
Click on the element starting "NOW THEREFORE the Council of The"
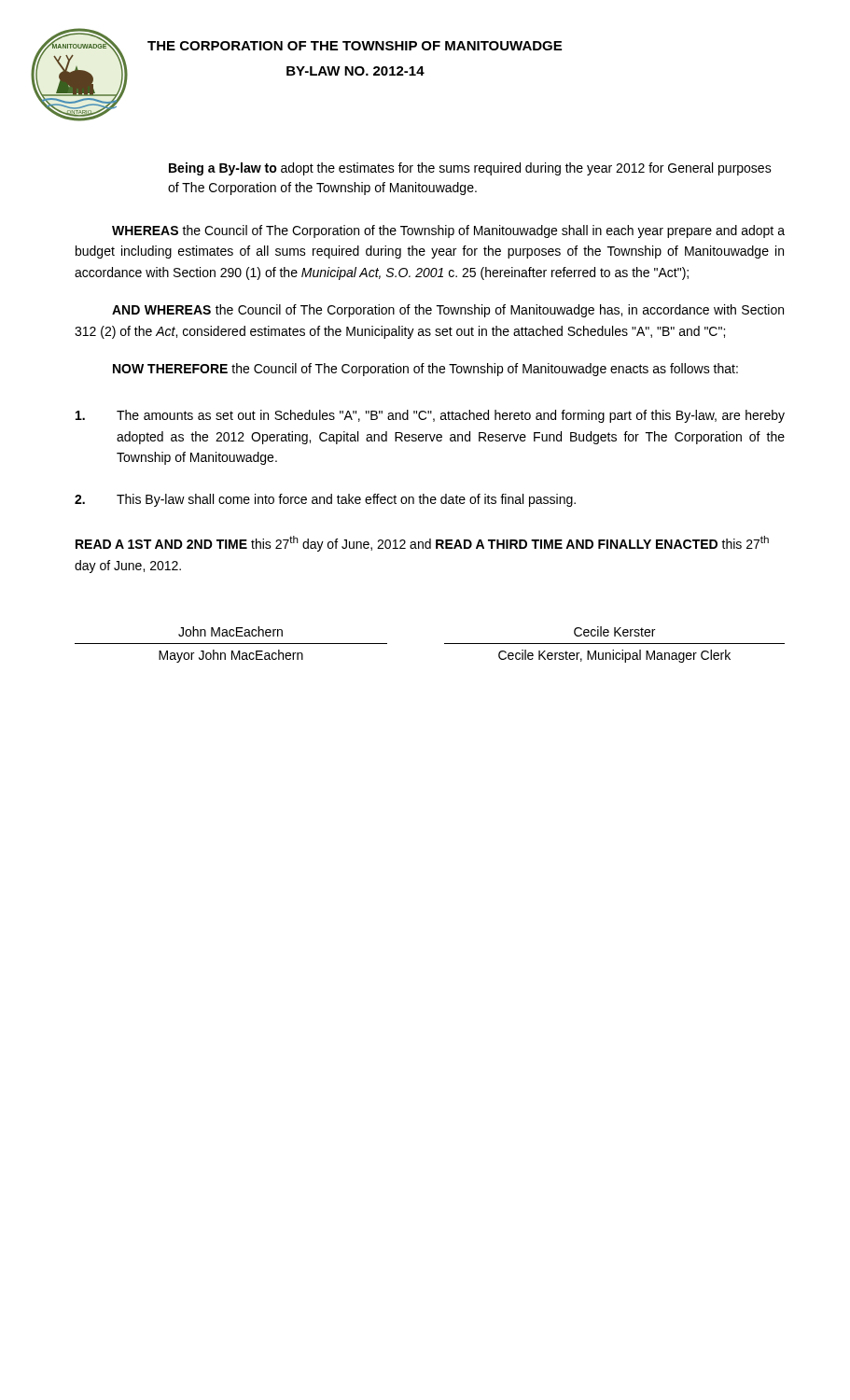tap(425, 369)
